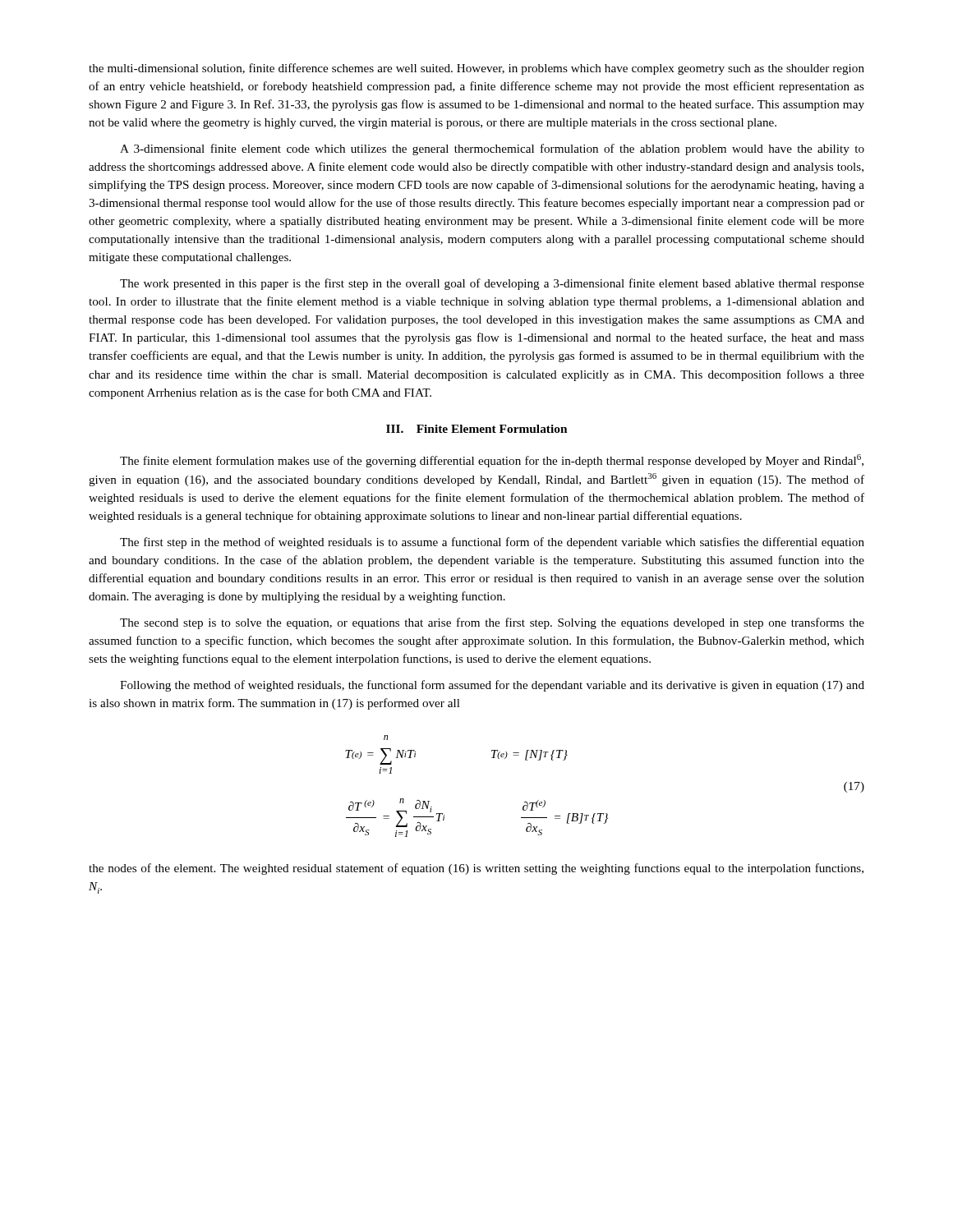
Task: Locate the block starting "The finite element formulation makes use"
Action: point(476,487)
